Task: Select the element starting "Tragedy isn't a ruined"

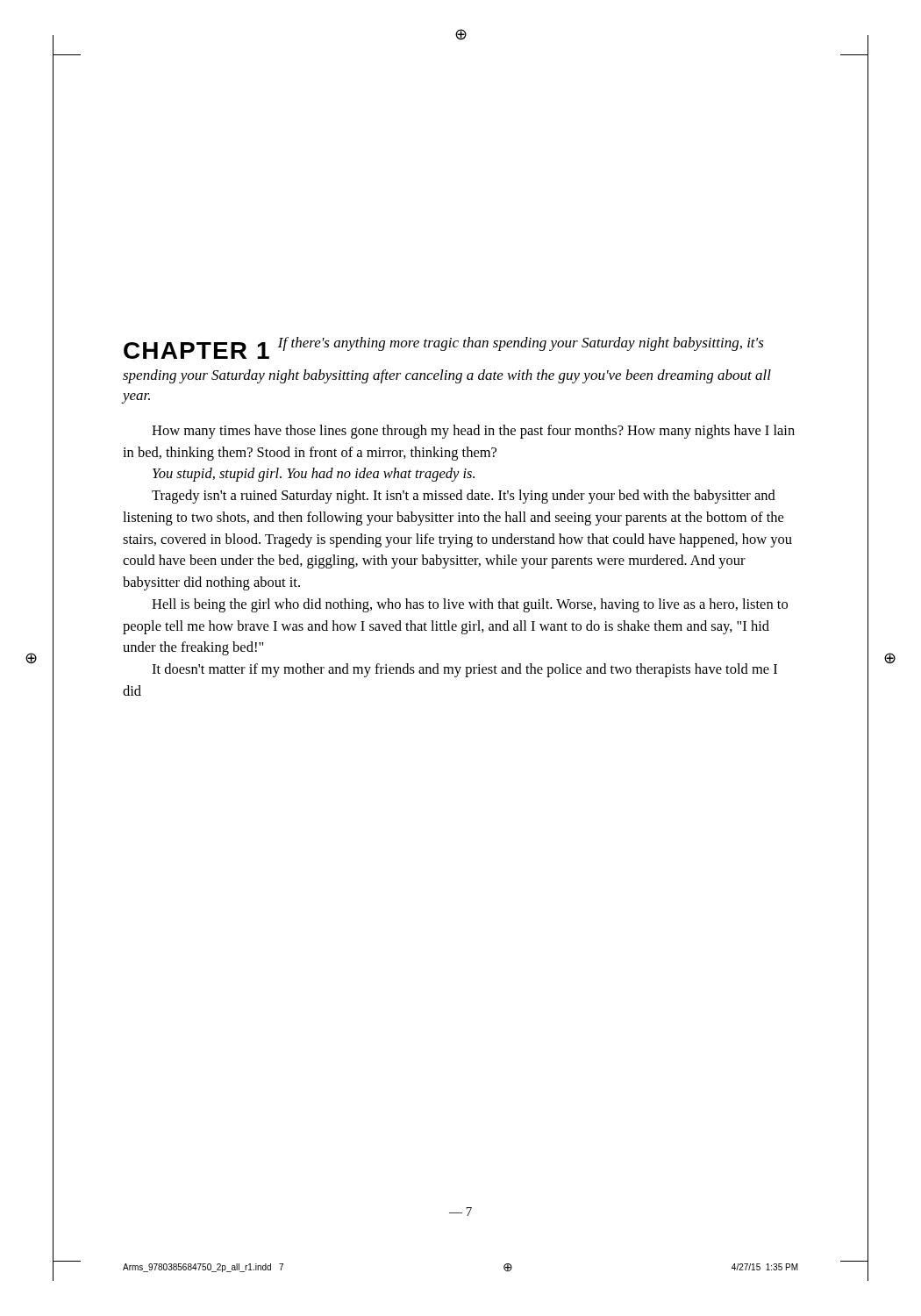Action: 460,540
